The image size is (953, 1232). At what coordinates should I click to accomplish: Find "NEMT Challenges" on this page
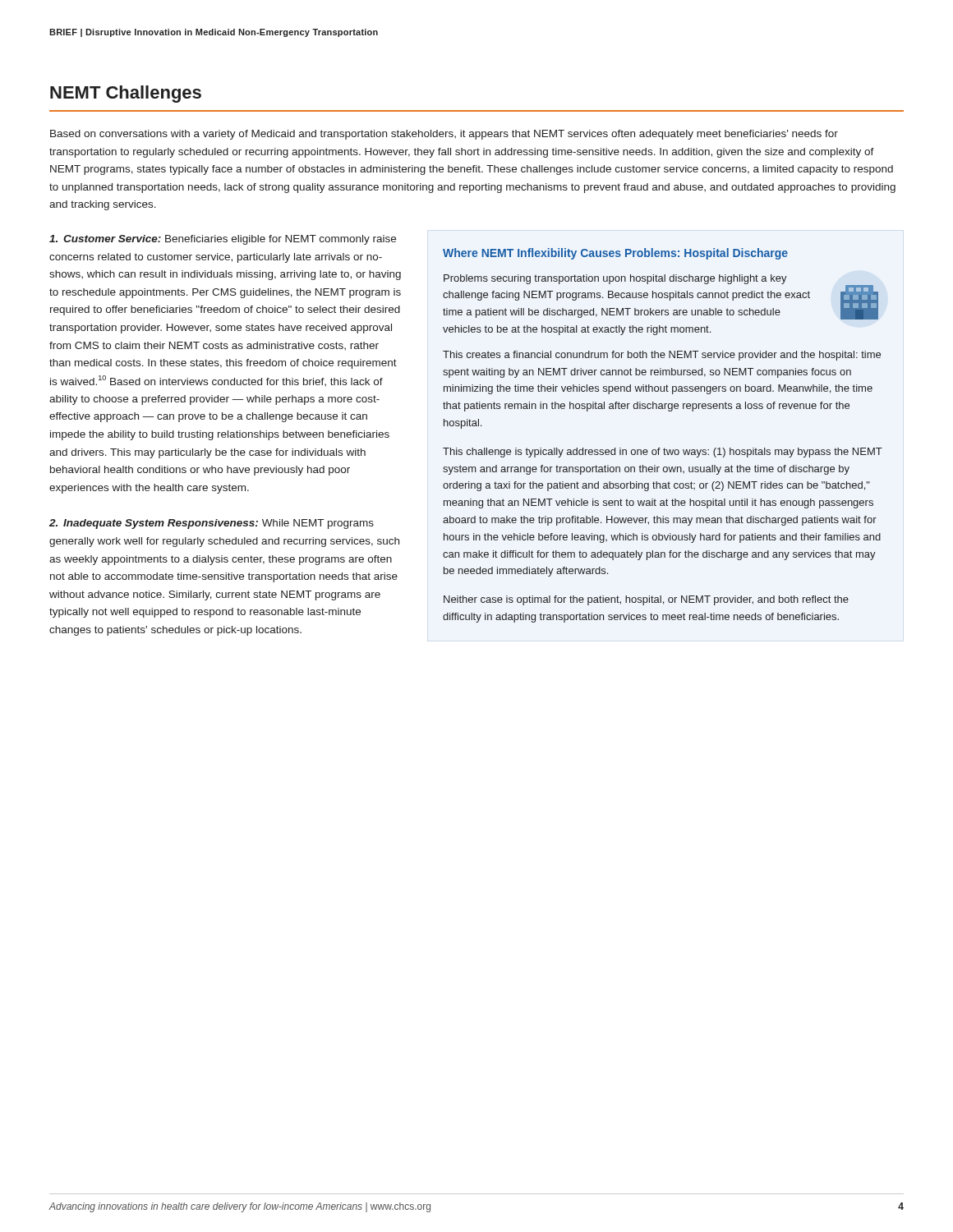pos(126,94)
